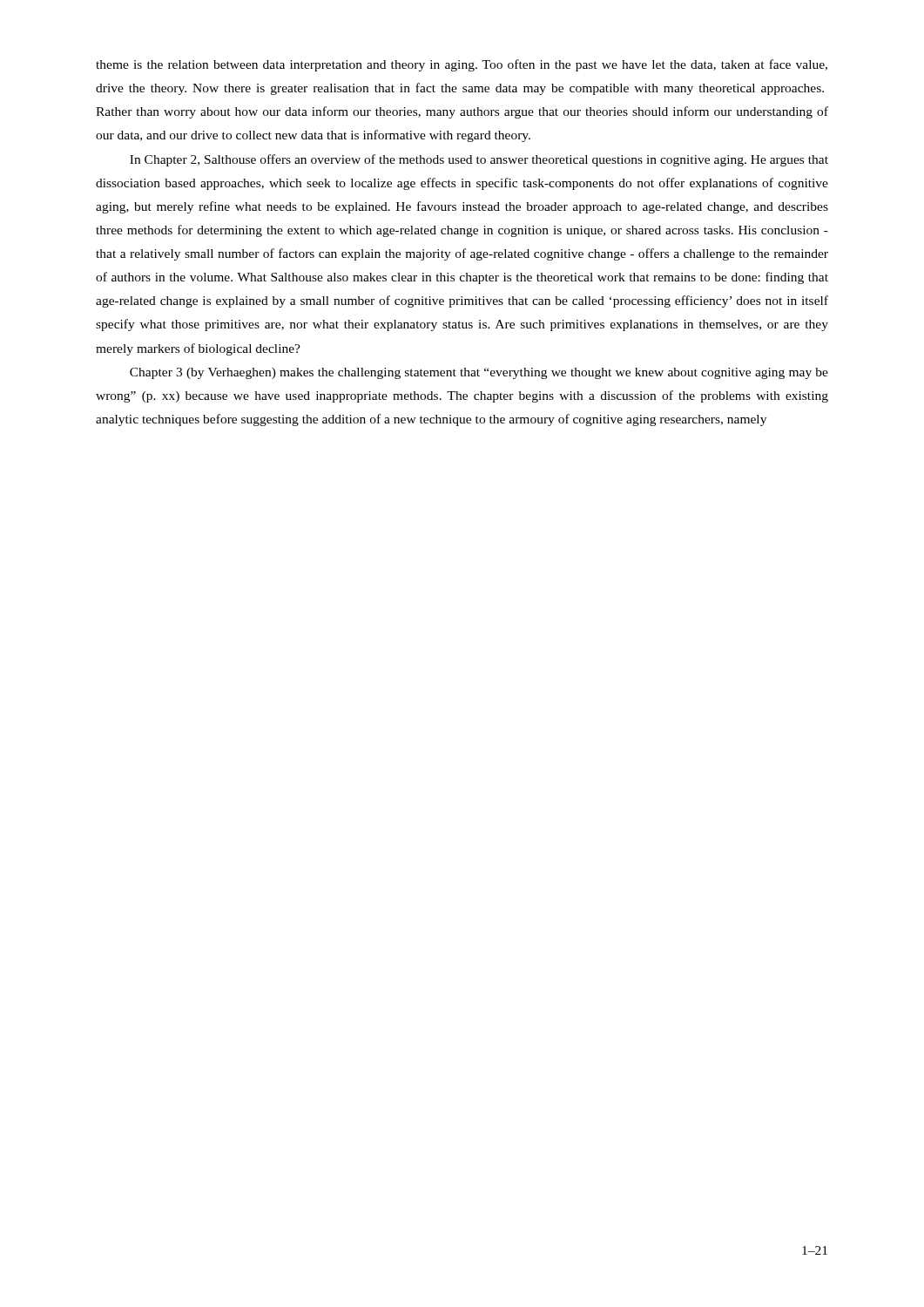Locate the text block containing "In Chapter 2, Salthouse offers"
The image size is (924, 1307).
[x=462, y=253]
